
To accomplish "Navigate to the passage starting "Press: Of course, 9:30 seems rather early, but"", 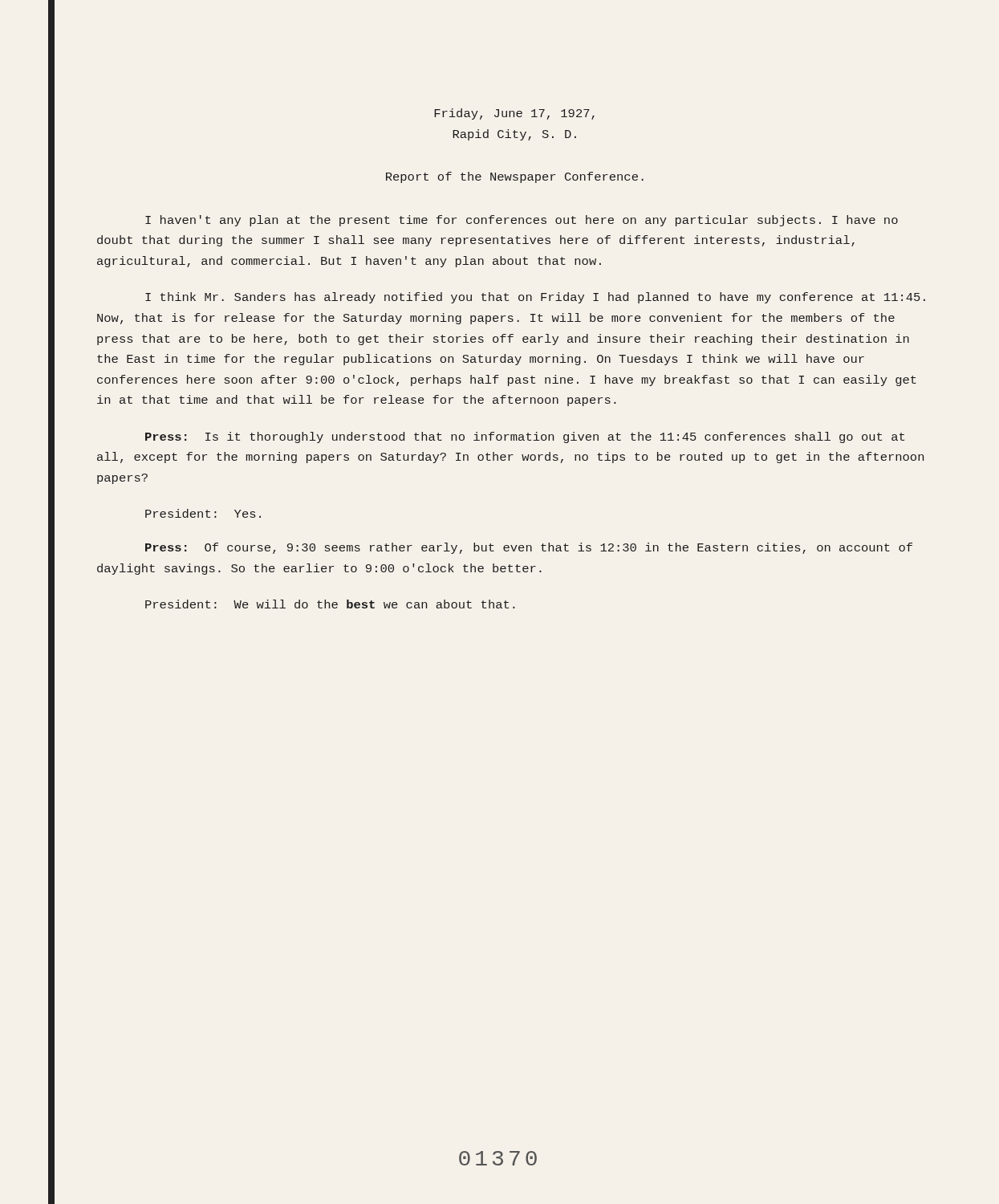I will point(505,558).
